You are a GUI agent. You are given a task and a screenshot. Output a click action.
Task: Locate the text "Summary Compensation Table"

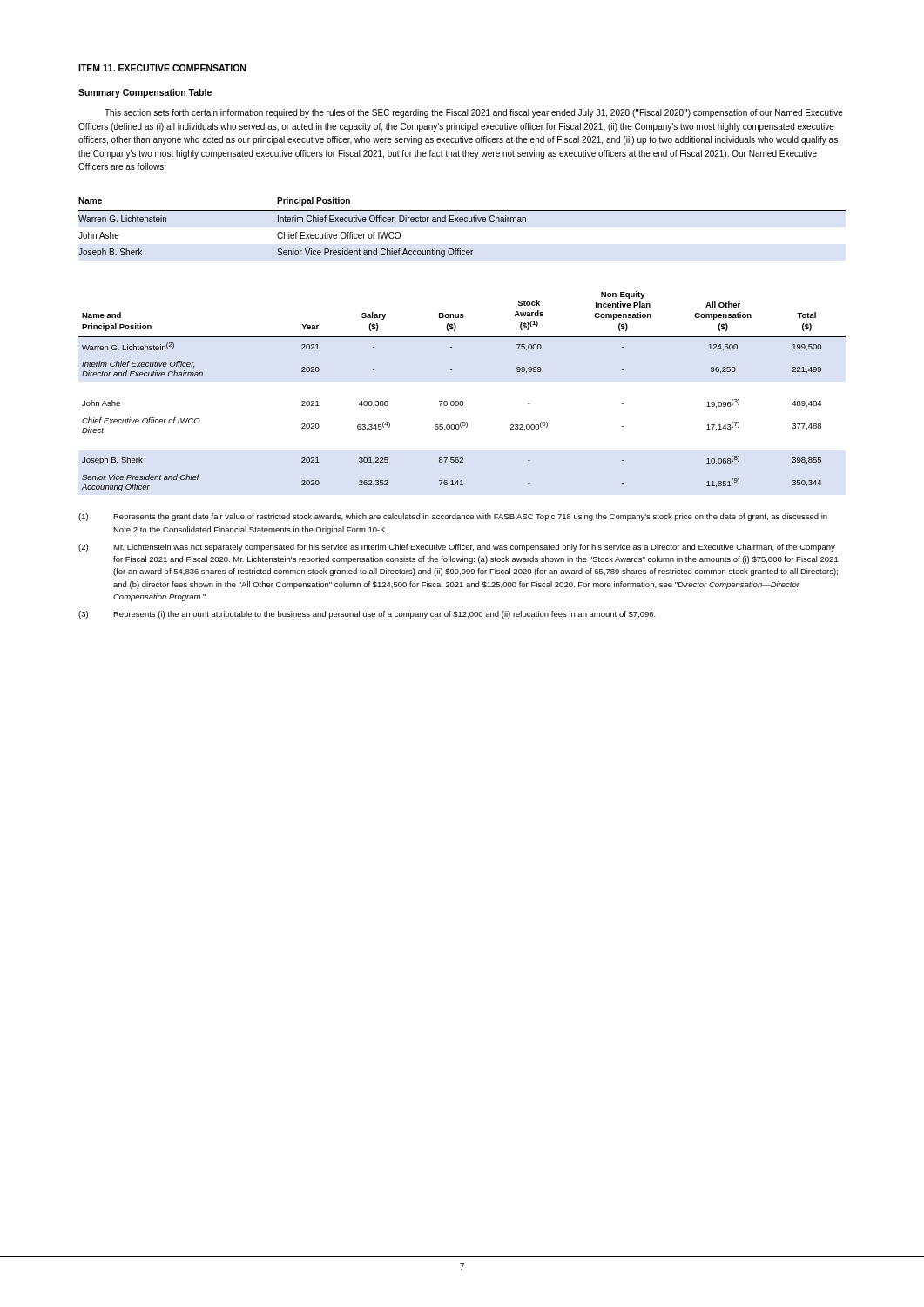pyautogui.click(x=145, y=92)
